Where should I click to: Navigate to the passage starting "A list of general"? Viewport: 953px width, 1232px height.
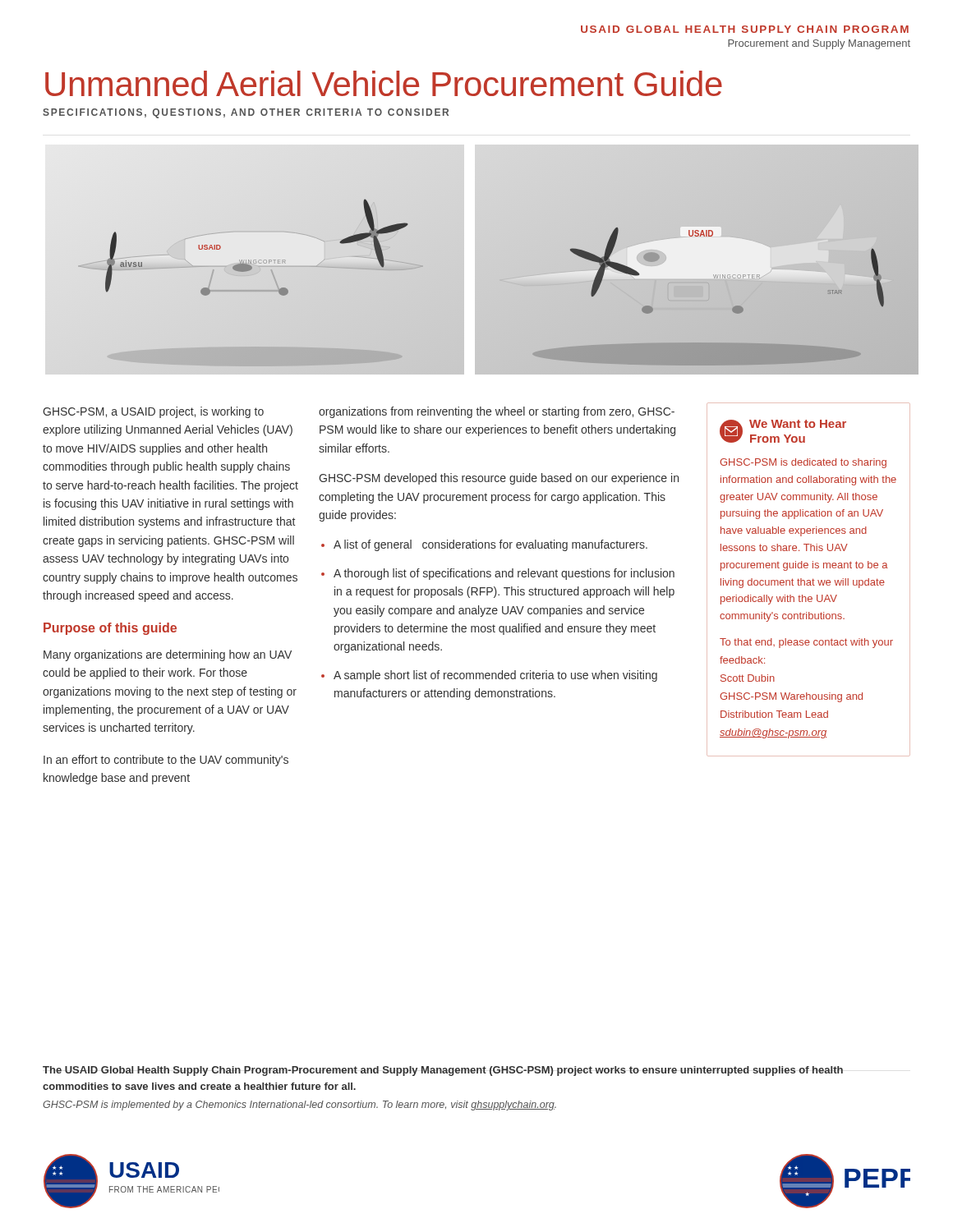(x=503, y=619)
